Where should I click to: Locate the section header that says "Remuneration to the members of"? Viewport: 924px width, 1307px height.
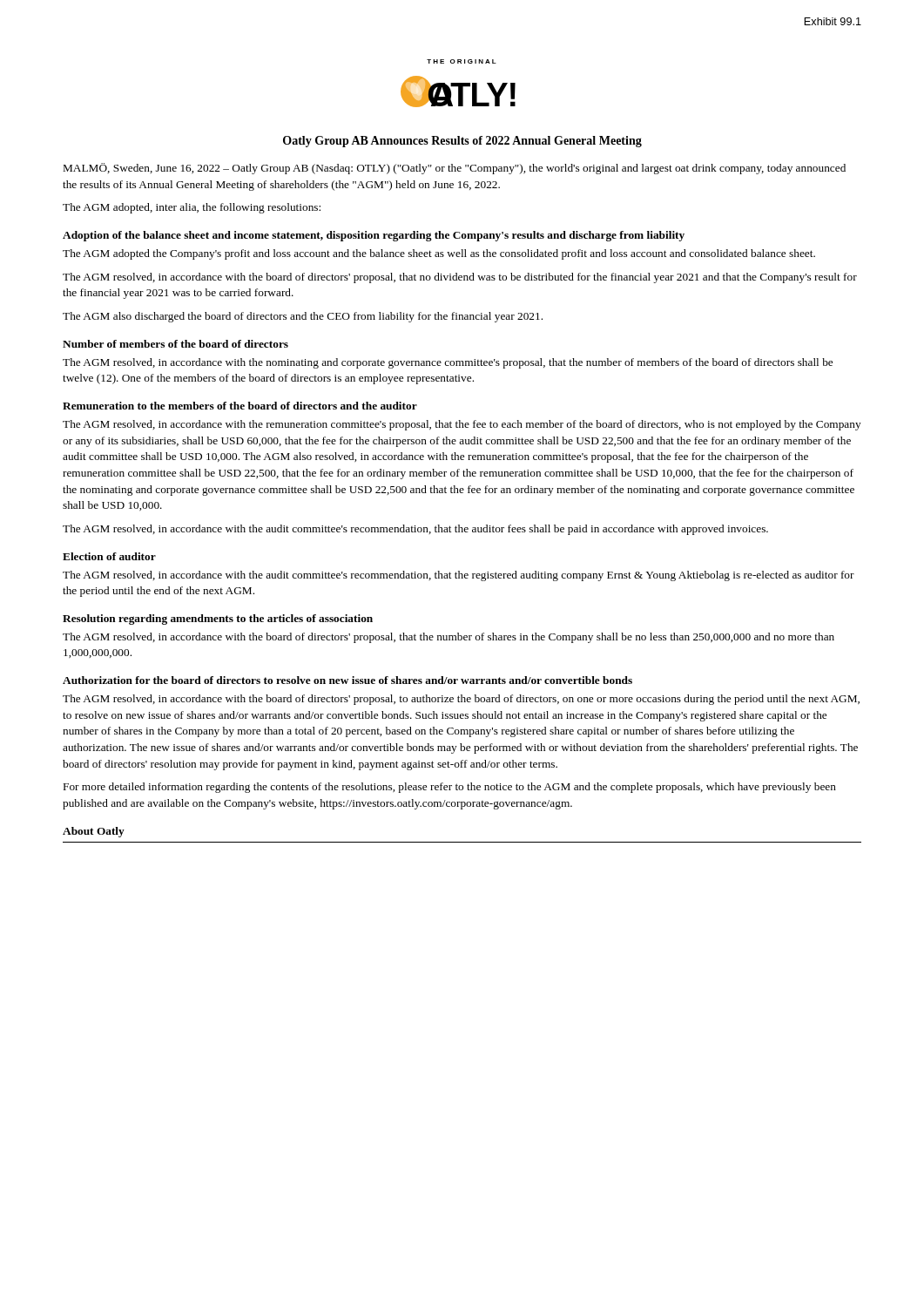(x=240, y=406)
